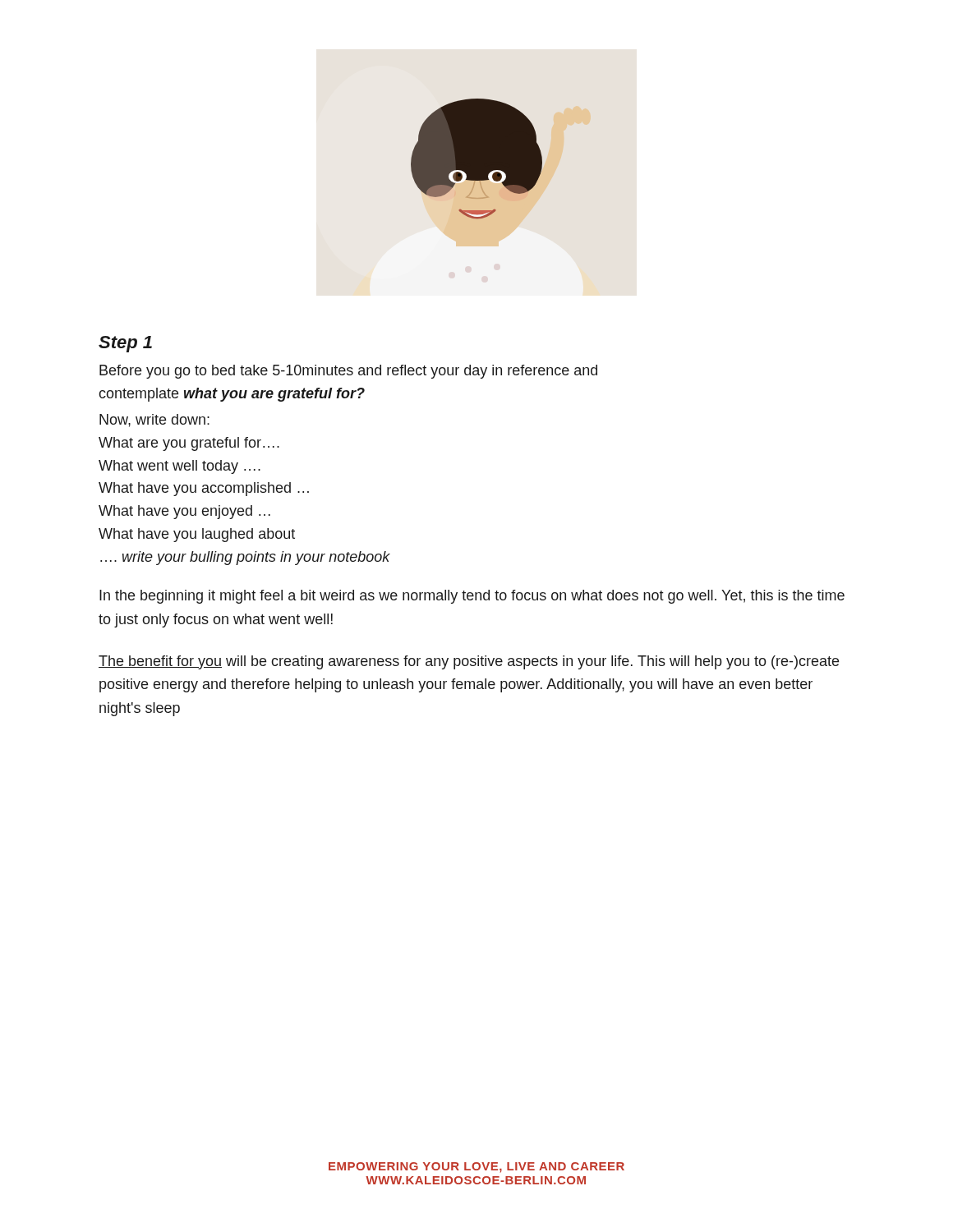Select the text block starting "What have you laughed"
Screen dimensions: 1232x953
click(197, 534)
